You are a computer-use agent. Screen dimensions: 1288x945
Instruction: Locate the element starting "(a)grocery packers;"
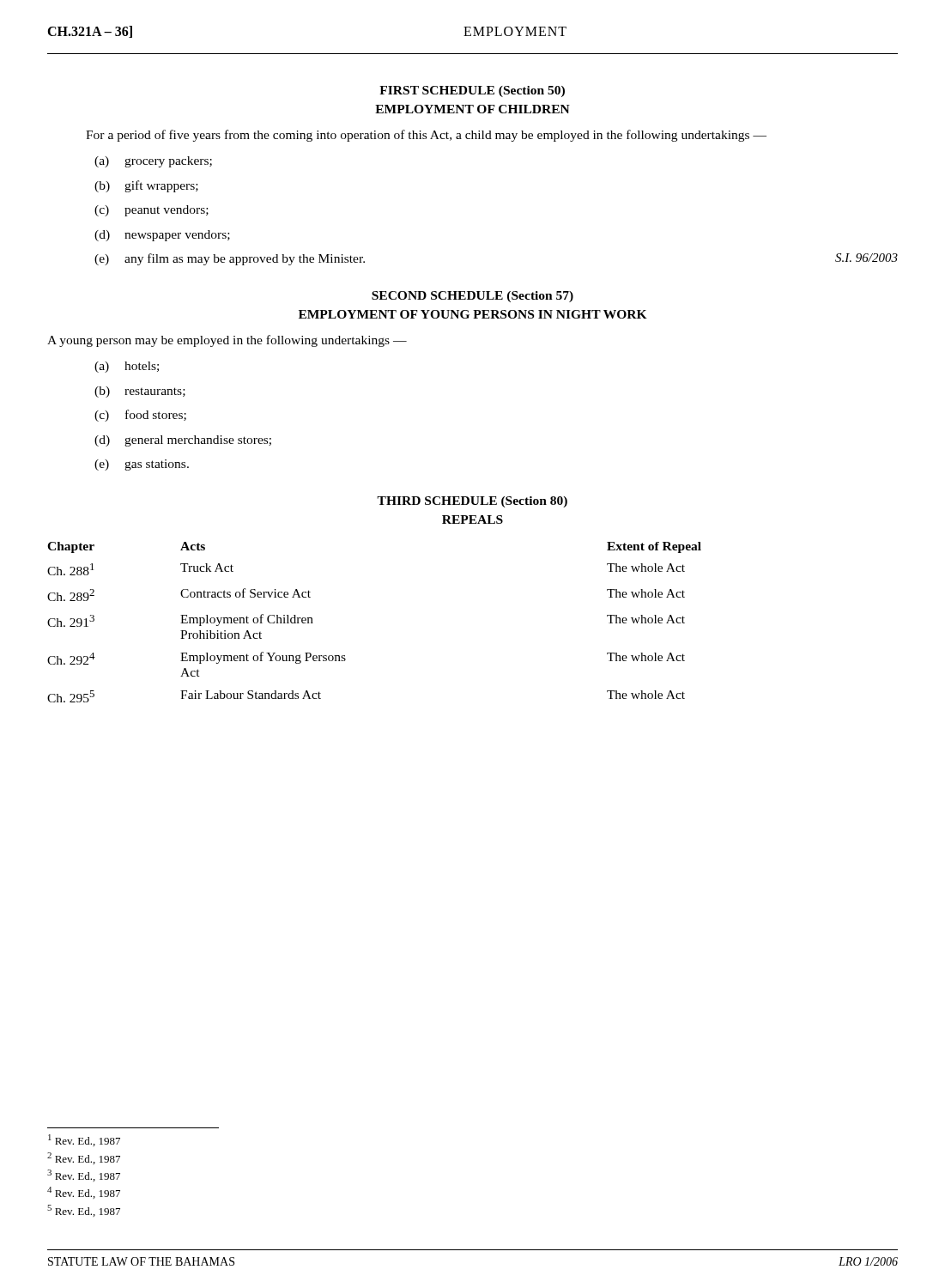click(154, 161)
